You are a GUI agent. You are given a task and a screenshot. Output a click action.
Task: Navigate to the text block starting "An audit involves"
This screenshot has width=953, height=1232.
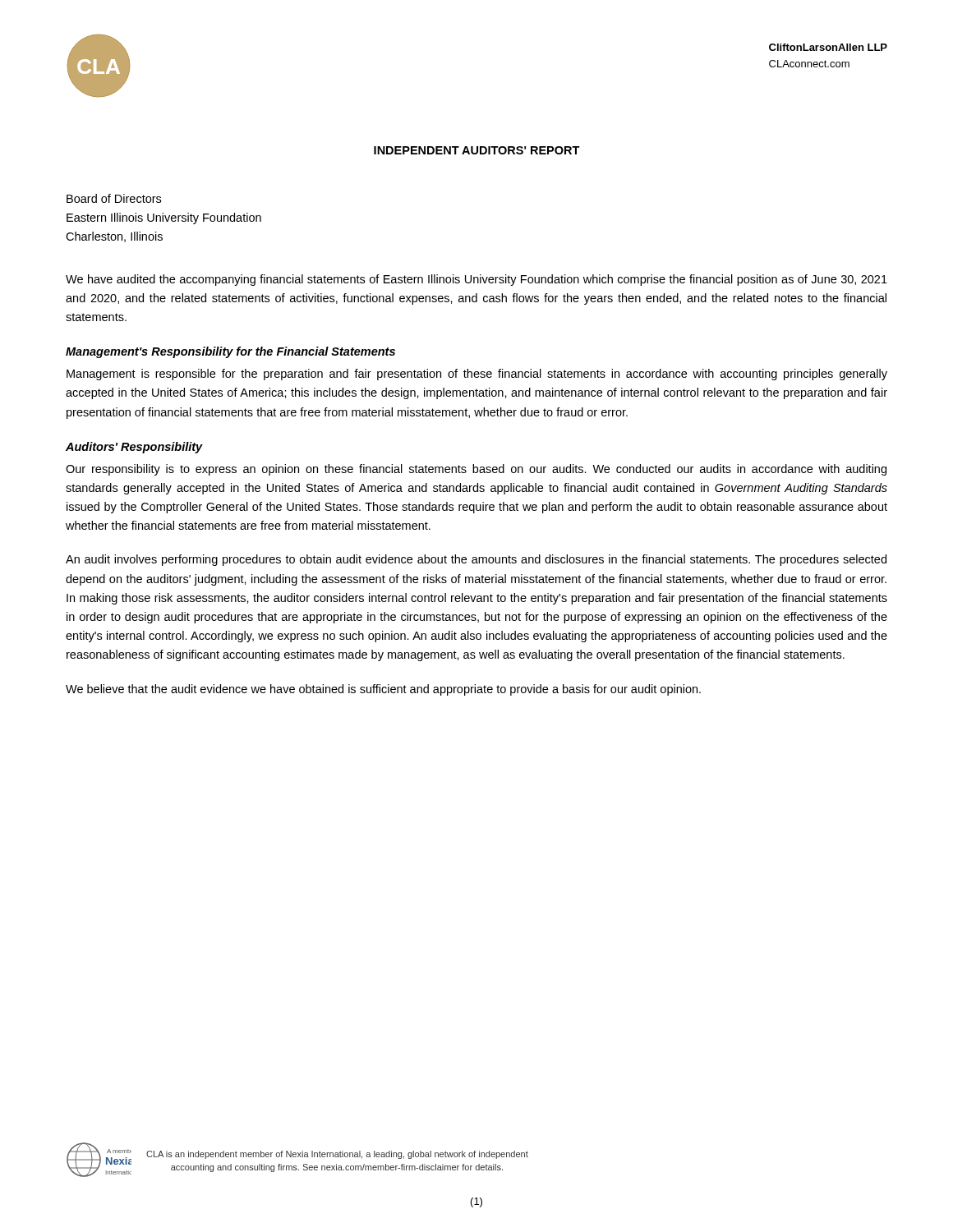point(476,607)
